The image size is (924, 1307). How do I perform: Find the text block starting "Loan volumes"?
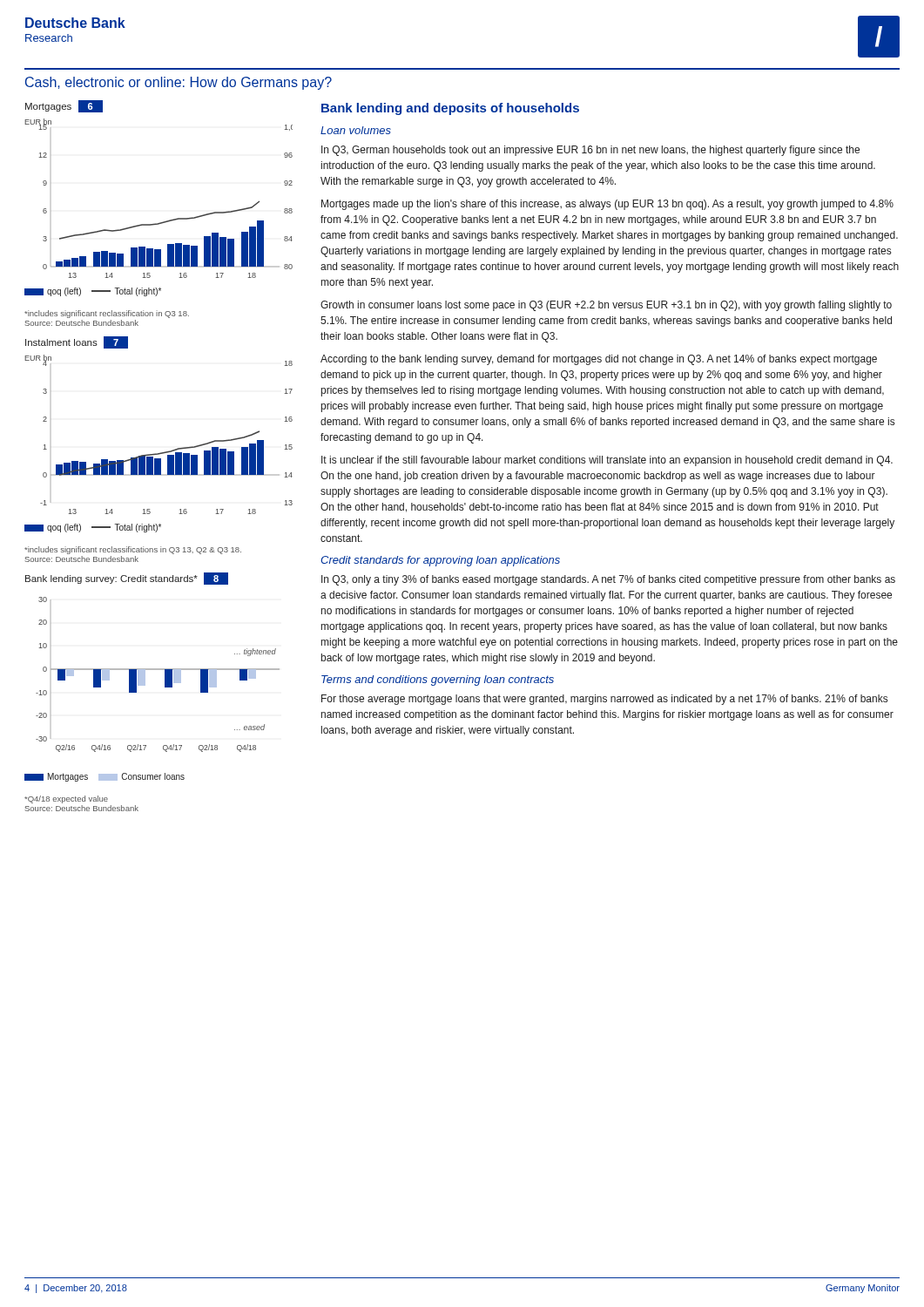coord(356,130)
